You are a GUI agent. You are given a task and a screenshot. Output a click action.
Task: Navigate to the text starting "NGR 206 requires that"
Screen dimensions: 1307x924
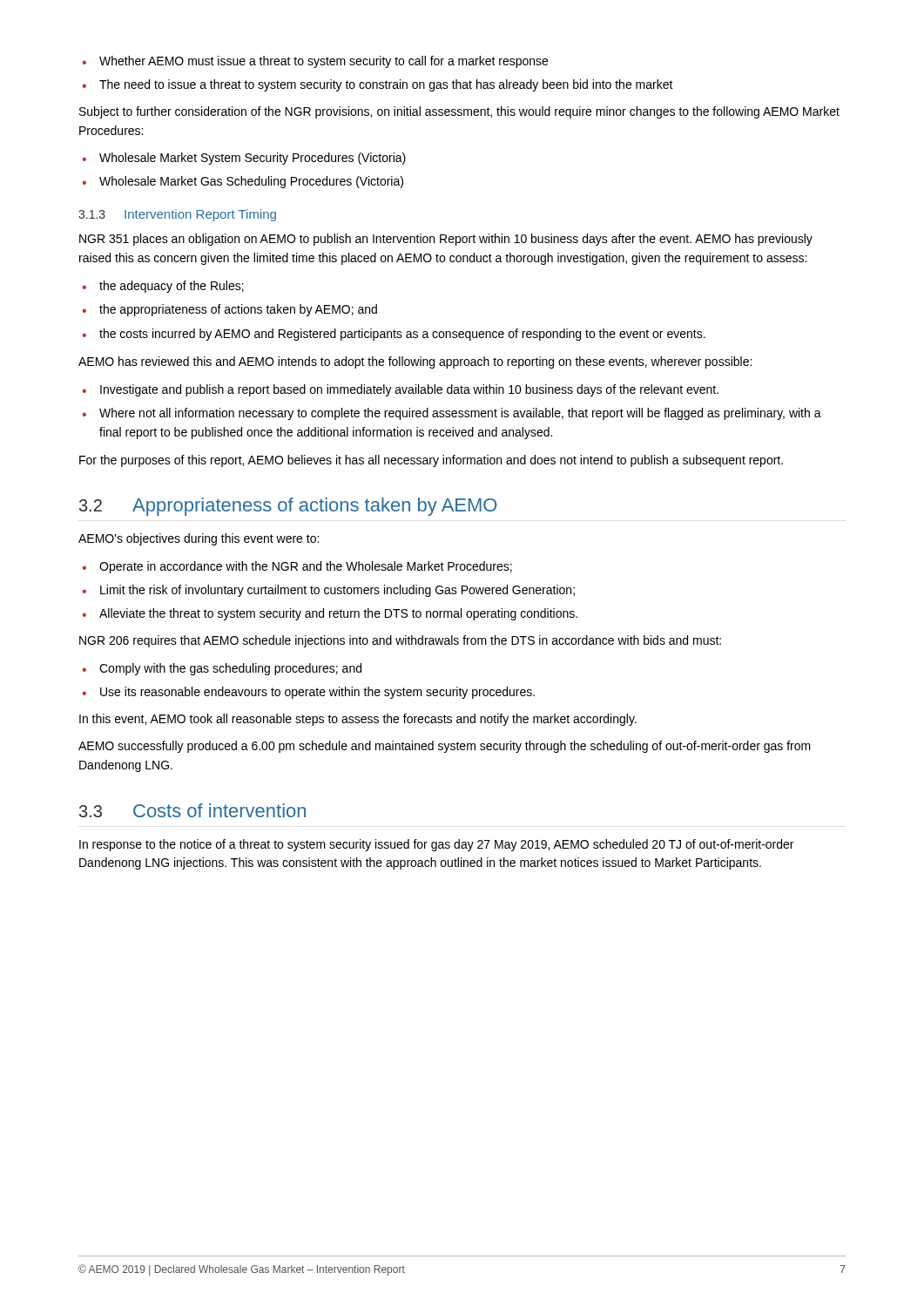coord(400,640)
